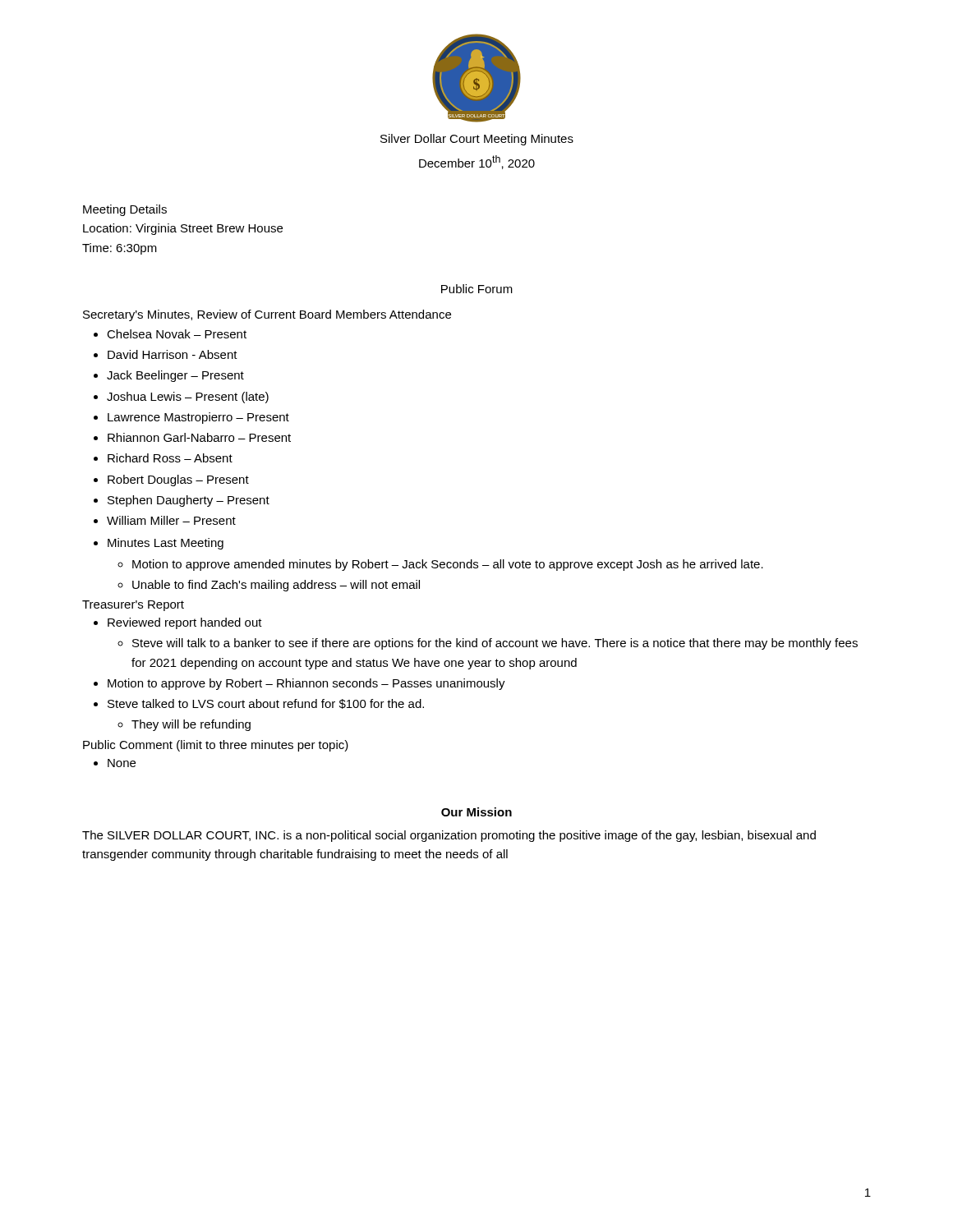Find the logo
The height and width of the screenshot is (1232, 953).
click(x=476, y=78)
